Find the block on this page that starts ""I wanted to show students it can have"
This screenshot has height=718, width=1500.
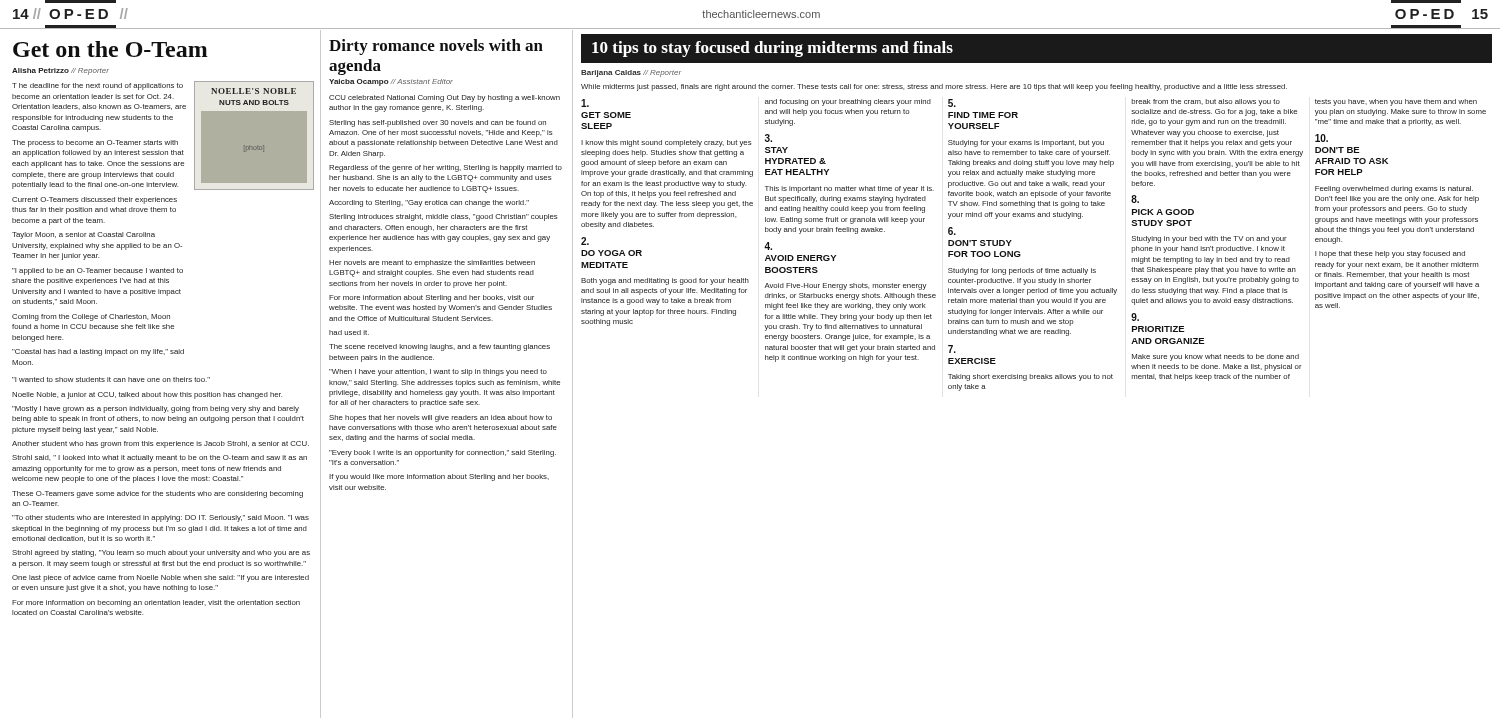162,497
